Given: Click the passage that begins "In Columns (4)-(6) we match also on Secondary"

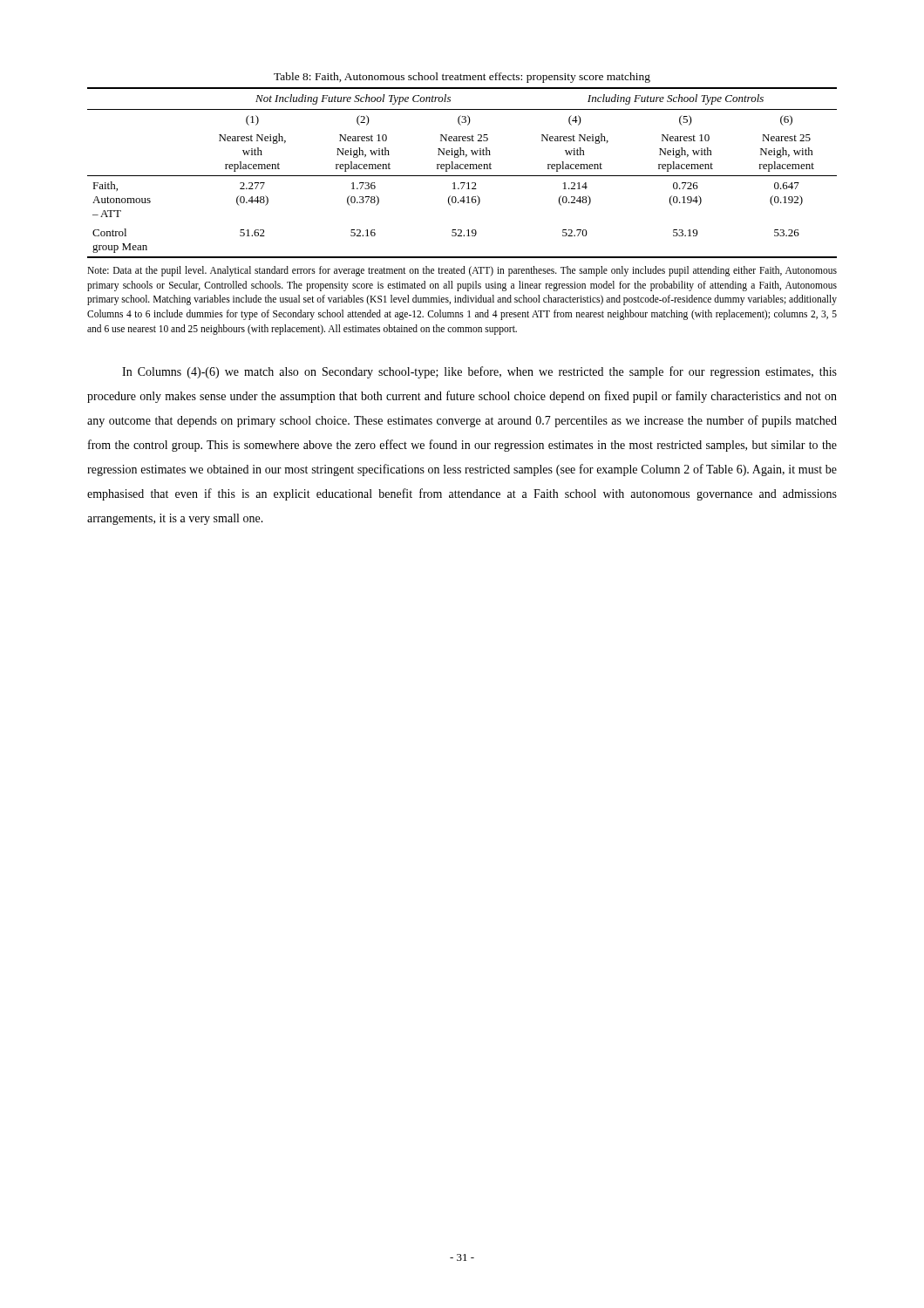Looking at the screenshot, I should point(462,446).
